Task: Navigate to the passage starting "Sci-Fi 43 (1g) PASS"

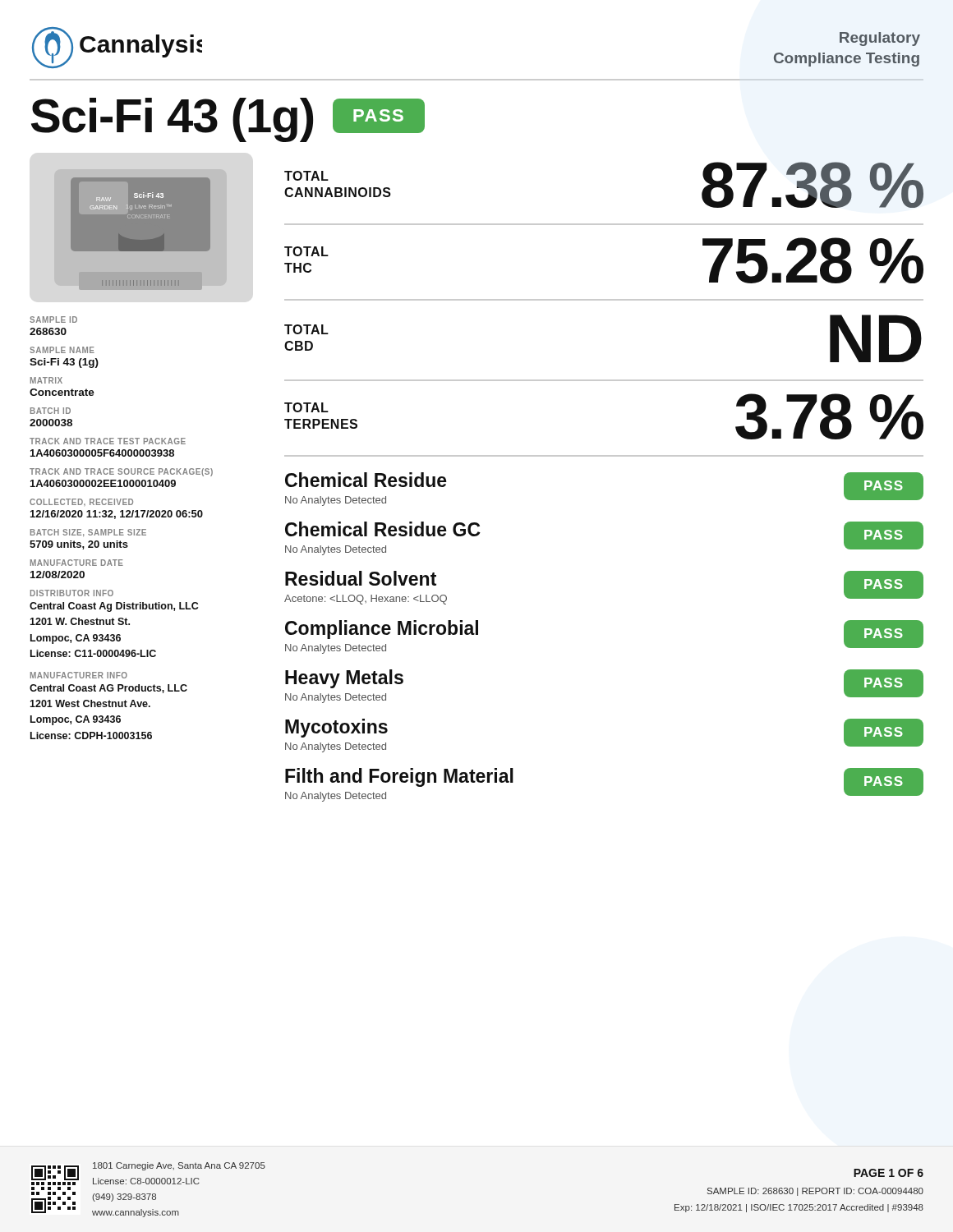Action: click(x=227, y=115)
